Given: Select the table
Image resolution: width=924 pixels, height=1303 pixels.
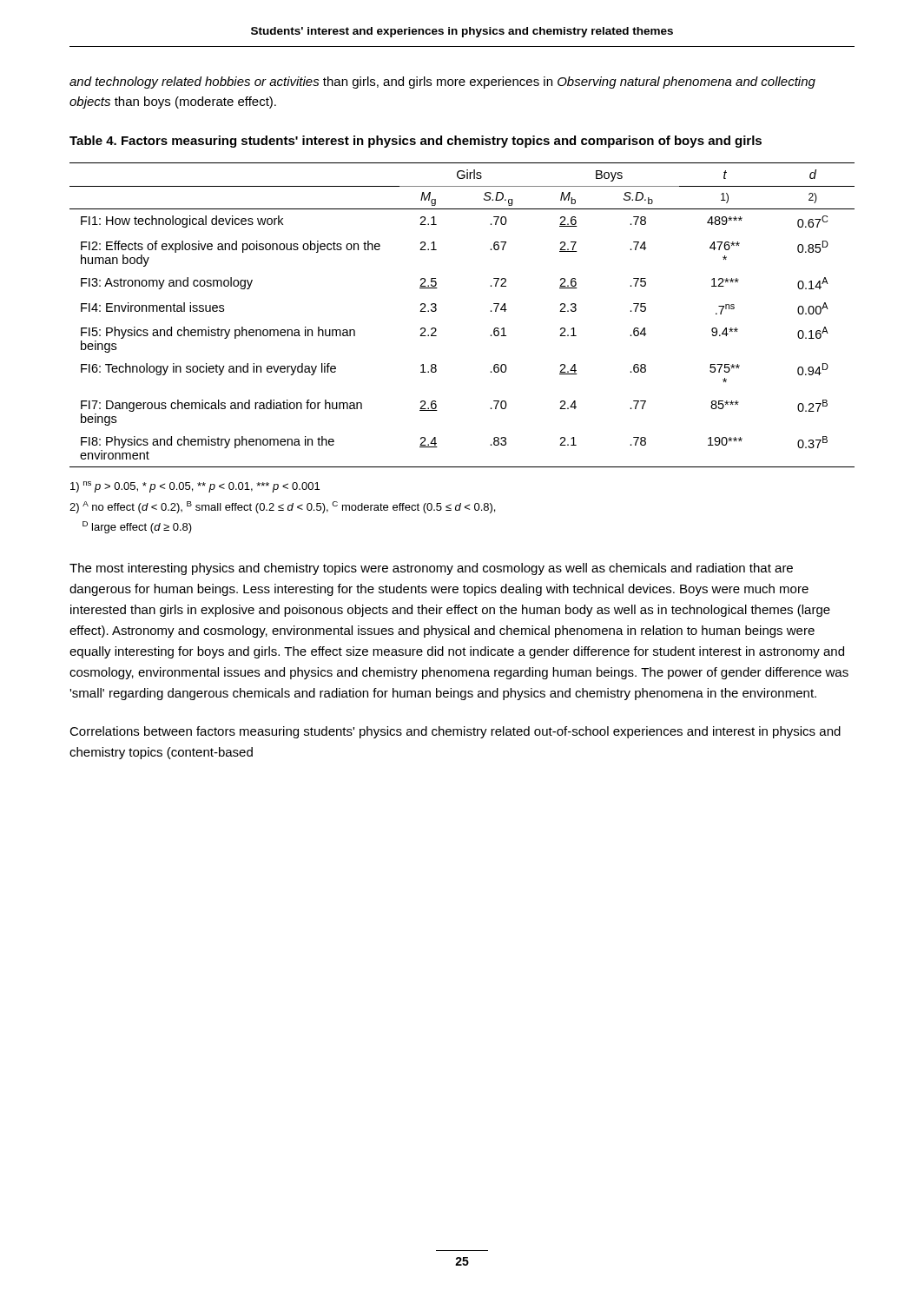Looking at the screenshot, I should click(462, 315).
